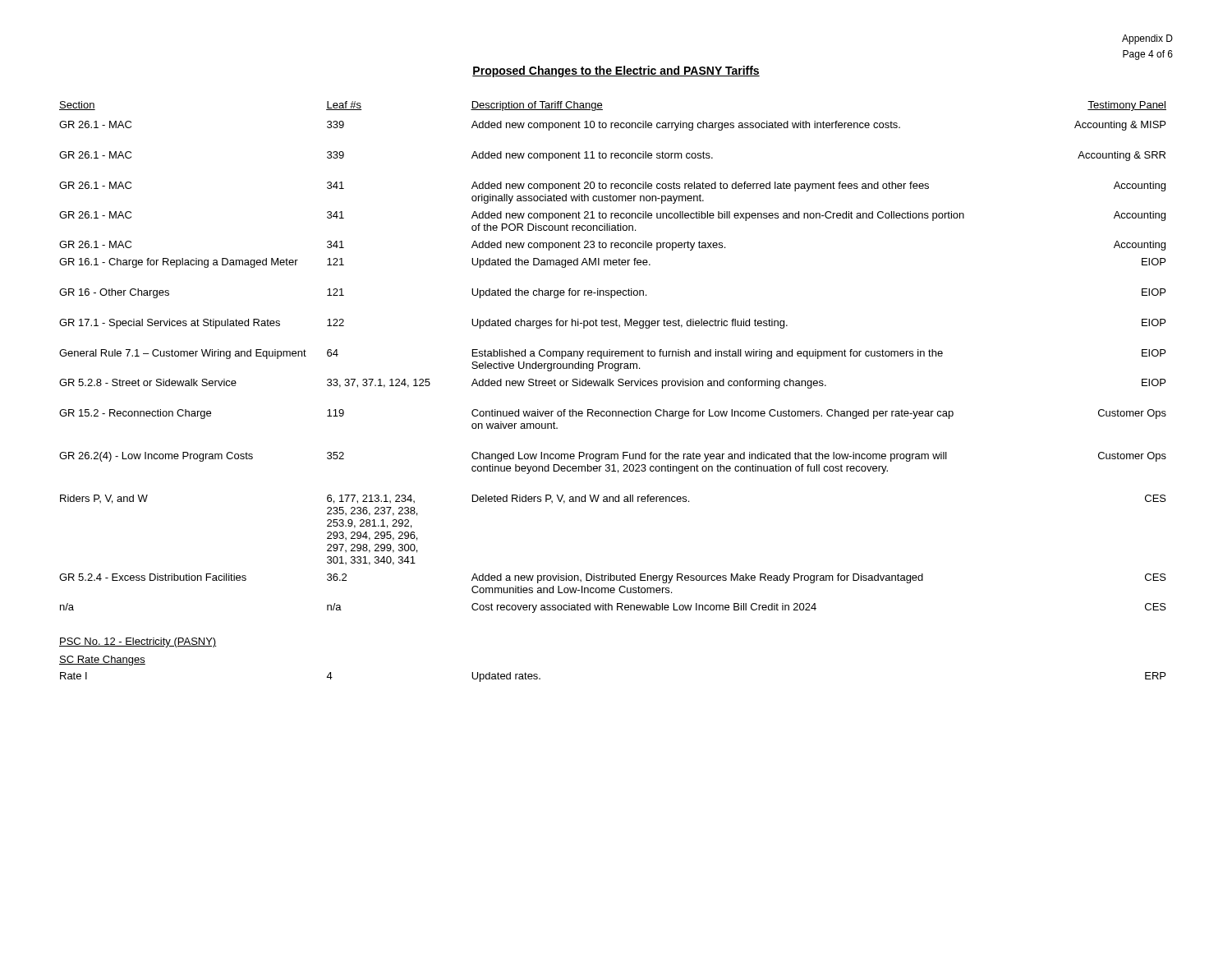This screenshot has height=953, width=1232.
Task: Find the table
Action: (x=616, y=391)
